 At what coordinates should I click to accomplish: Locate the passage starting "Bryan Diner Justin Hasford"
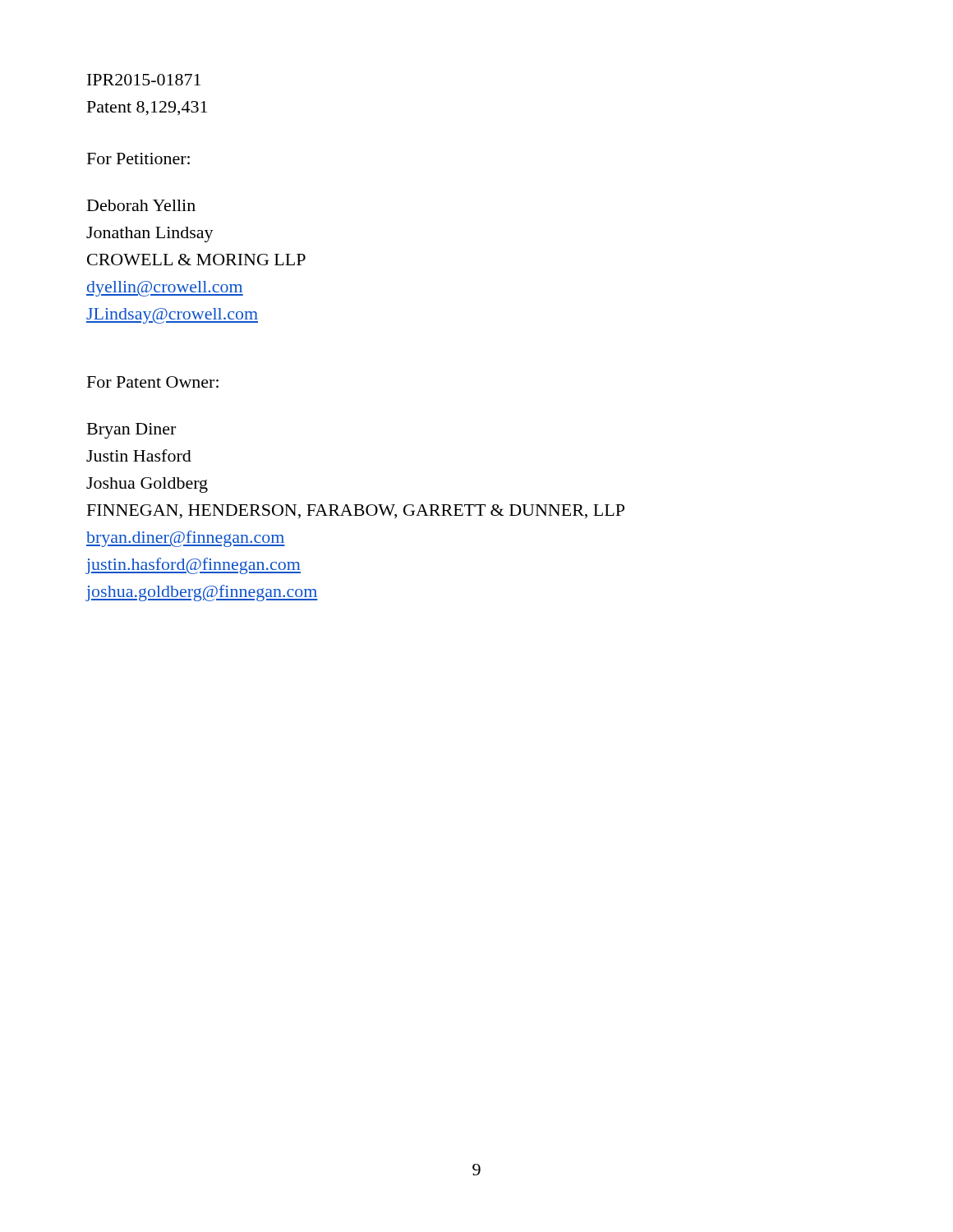click(356, 510)
